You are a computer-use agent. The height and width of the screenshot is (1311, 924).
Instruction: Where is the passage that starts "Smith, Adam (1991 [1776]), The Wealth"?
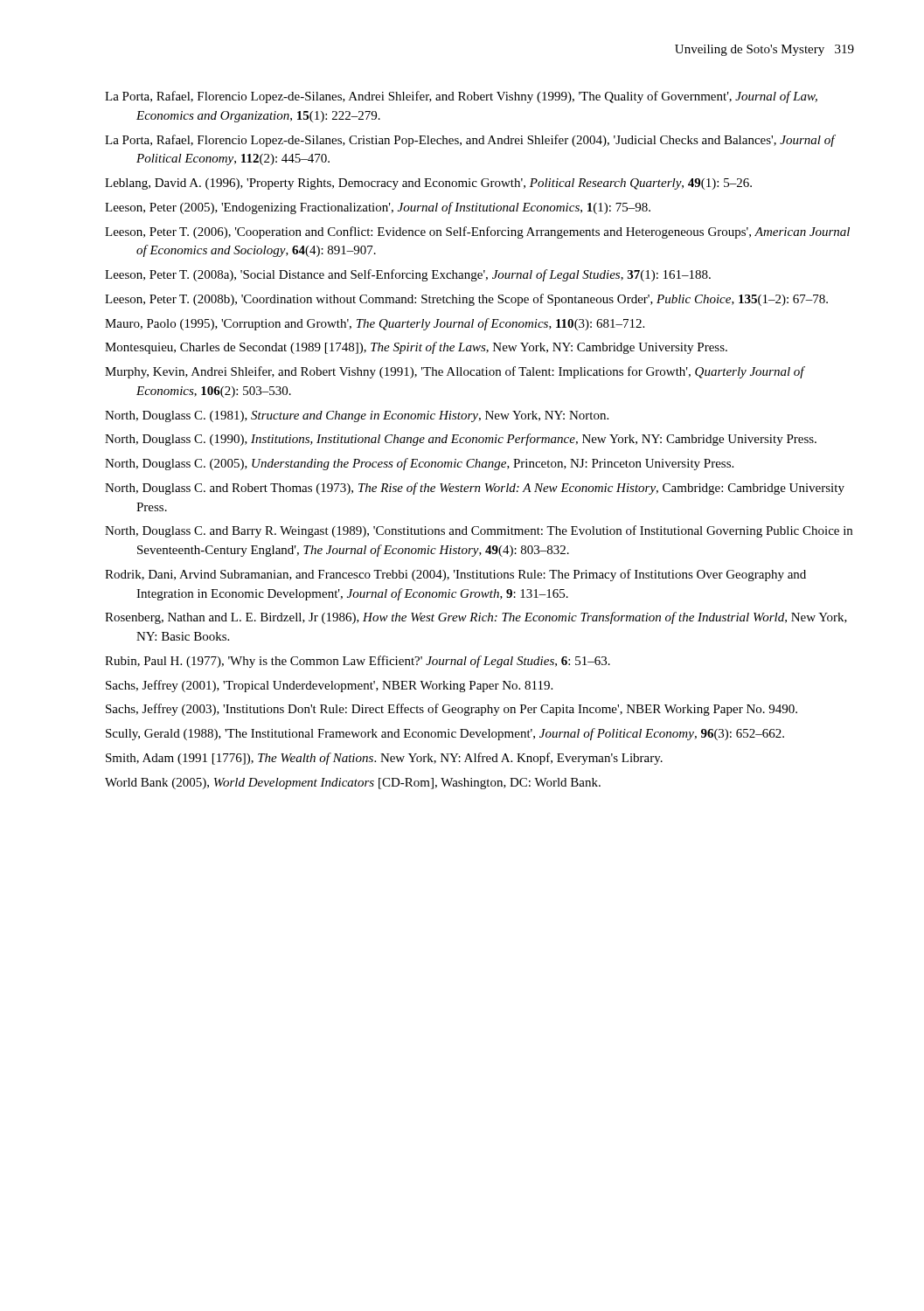pyautogui.click(x=384, y=758)
